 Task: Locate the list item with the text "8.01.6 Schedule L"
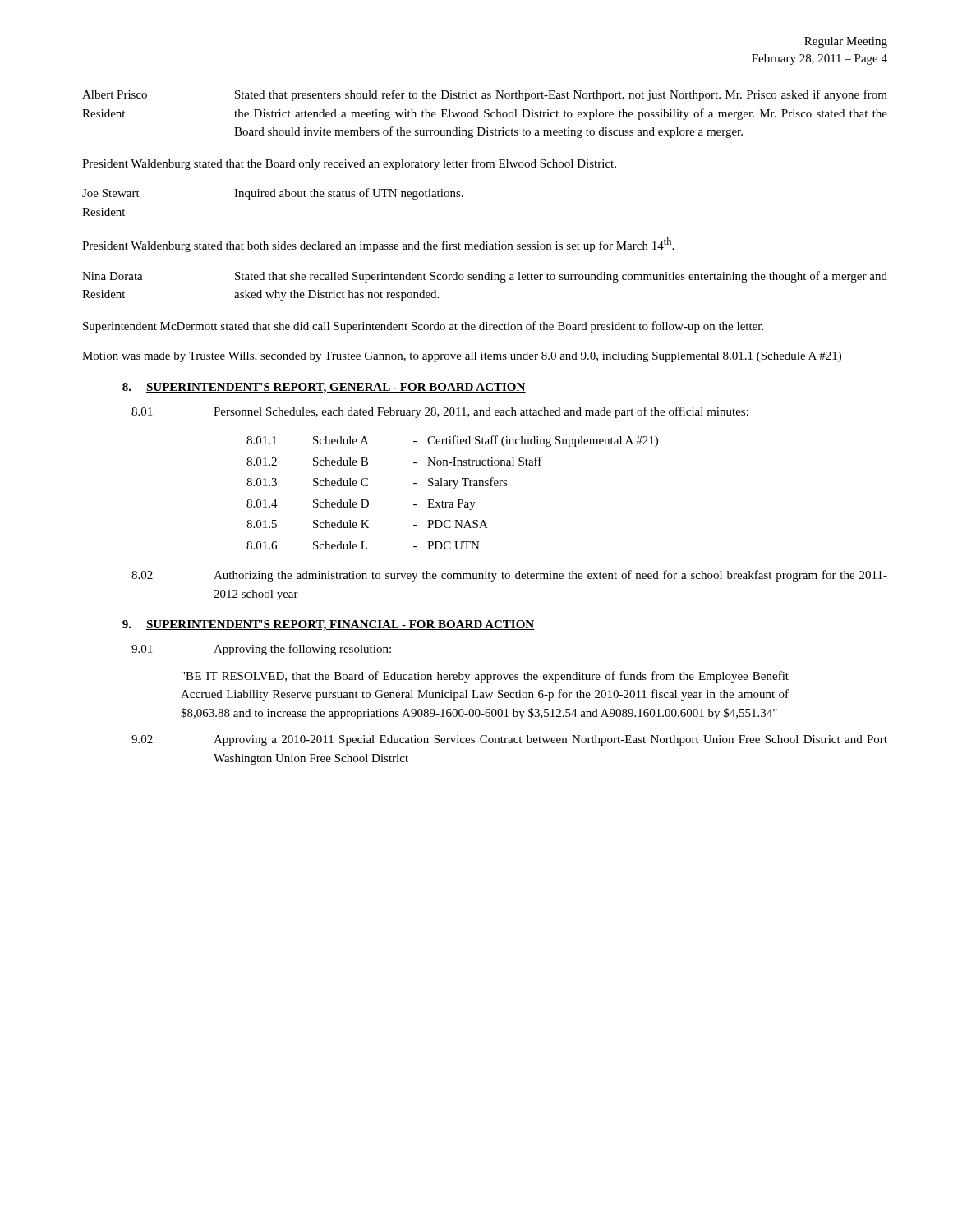pos(363,545)
